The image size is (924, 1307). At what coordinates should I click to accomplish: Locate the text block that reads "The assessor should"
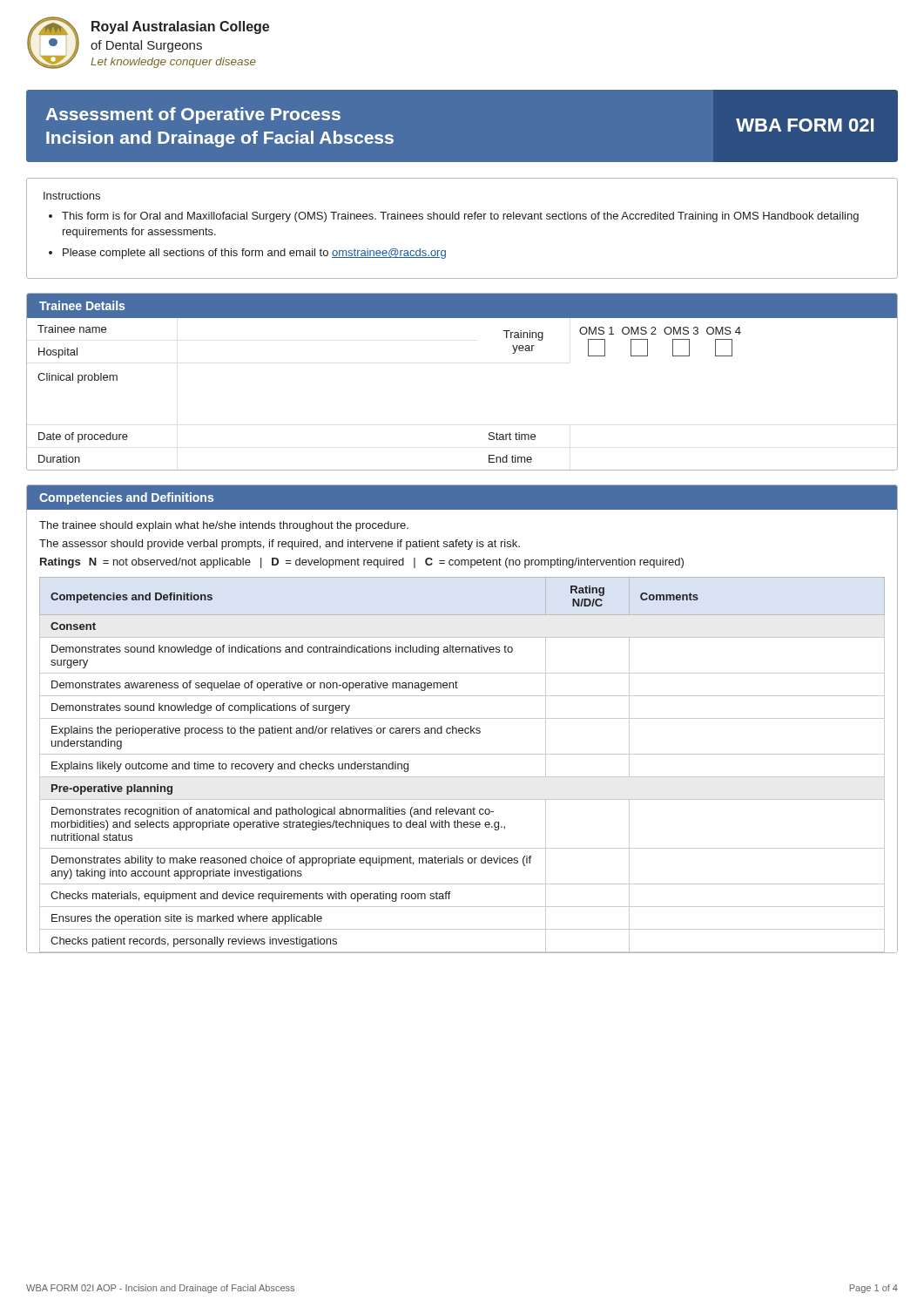point(280,543)
